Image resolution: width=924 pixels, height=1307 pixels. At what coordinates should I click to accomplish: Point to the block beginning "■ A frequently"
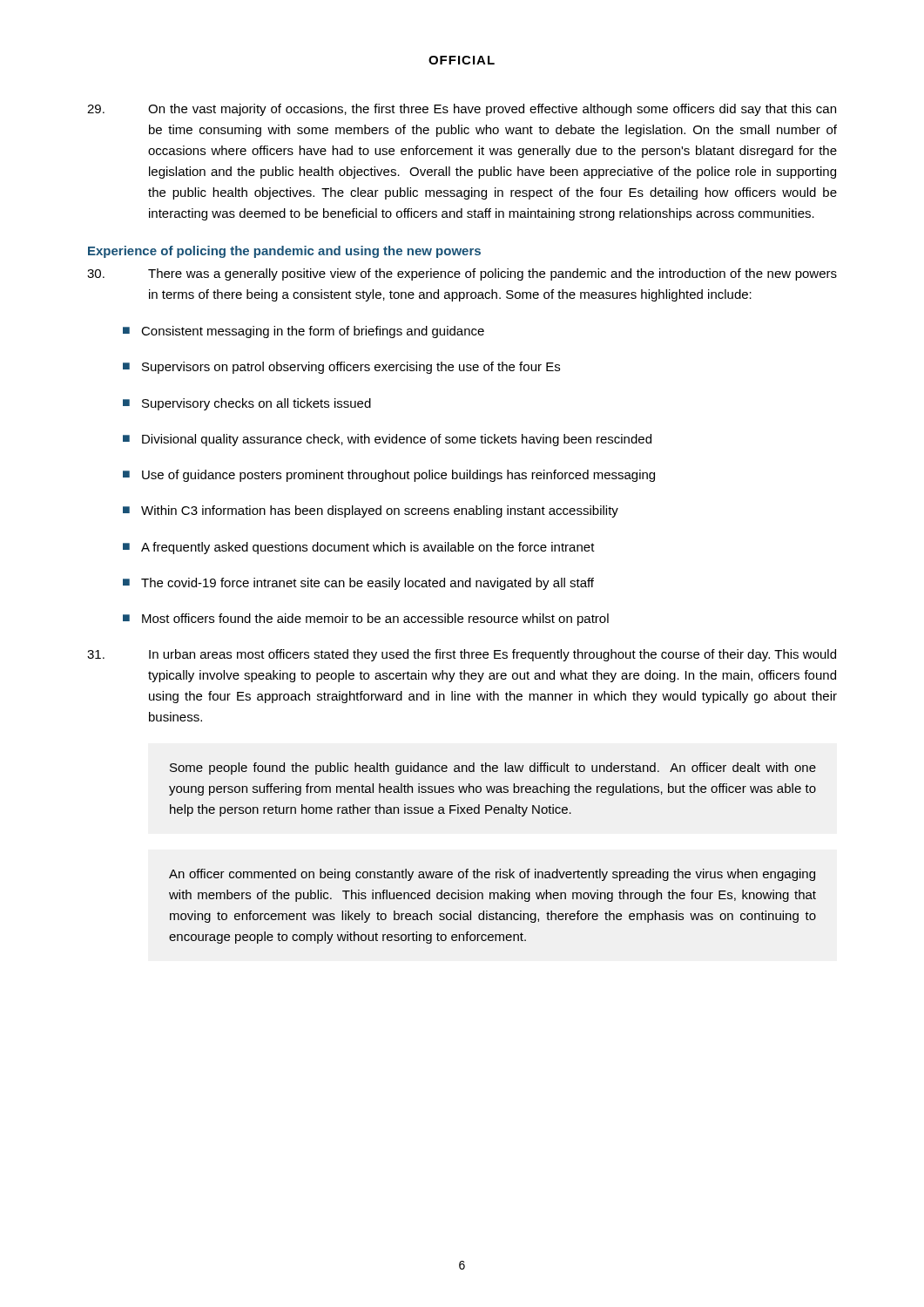[x=479, y=546]
